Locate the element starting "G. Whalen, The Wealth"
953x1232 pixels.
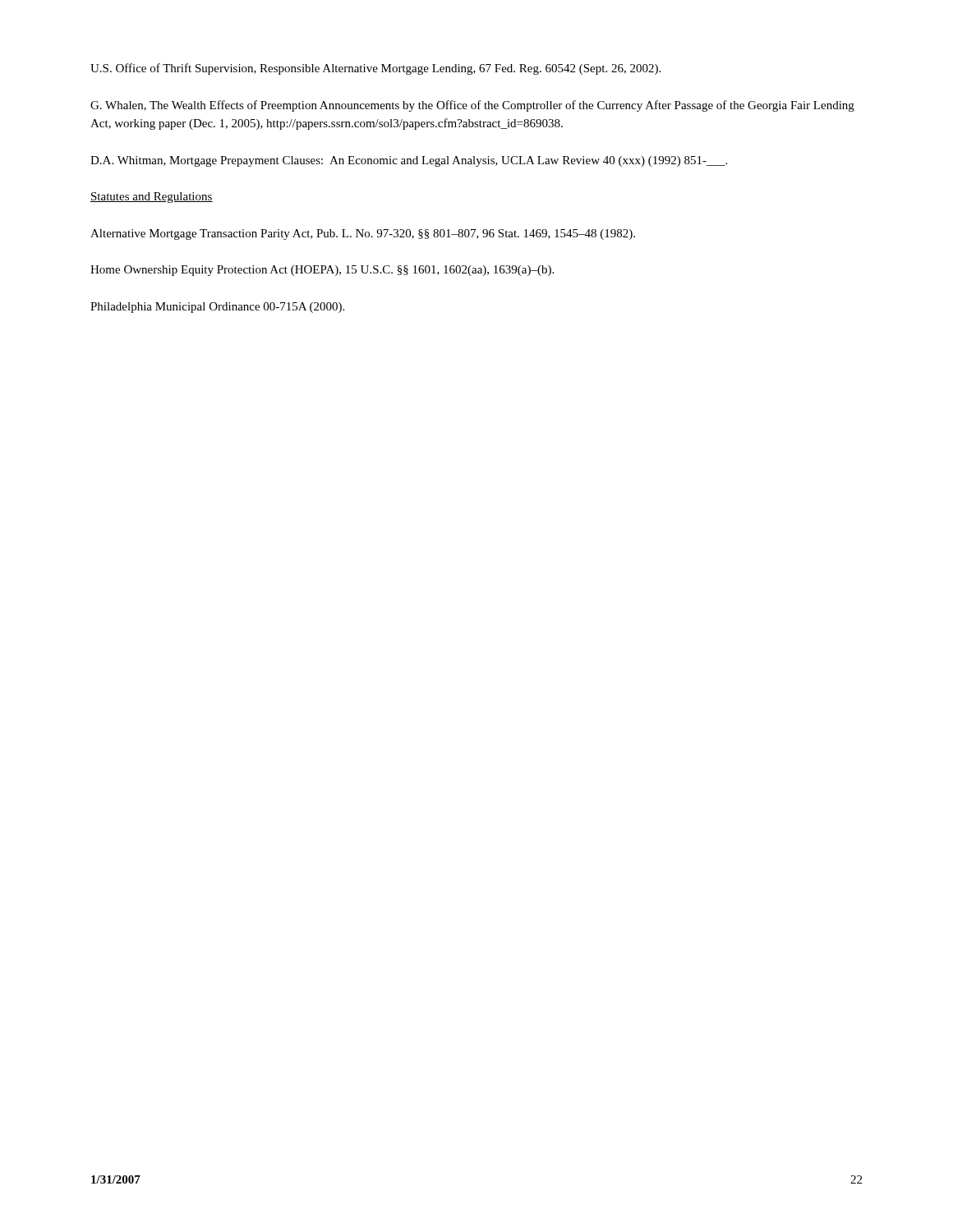[x=472, y=114]
